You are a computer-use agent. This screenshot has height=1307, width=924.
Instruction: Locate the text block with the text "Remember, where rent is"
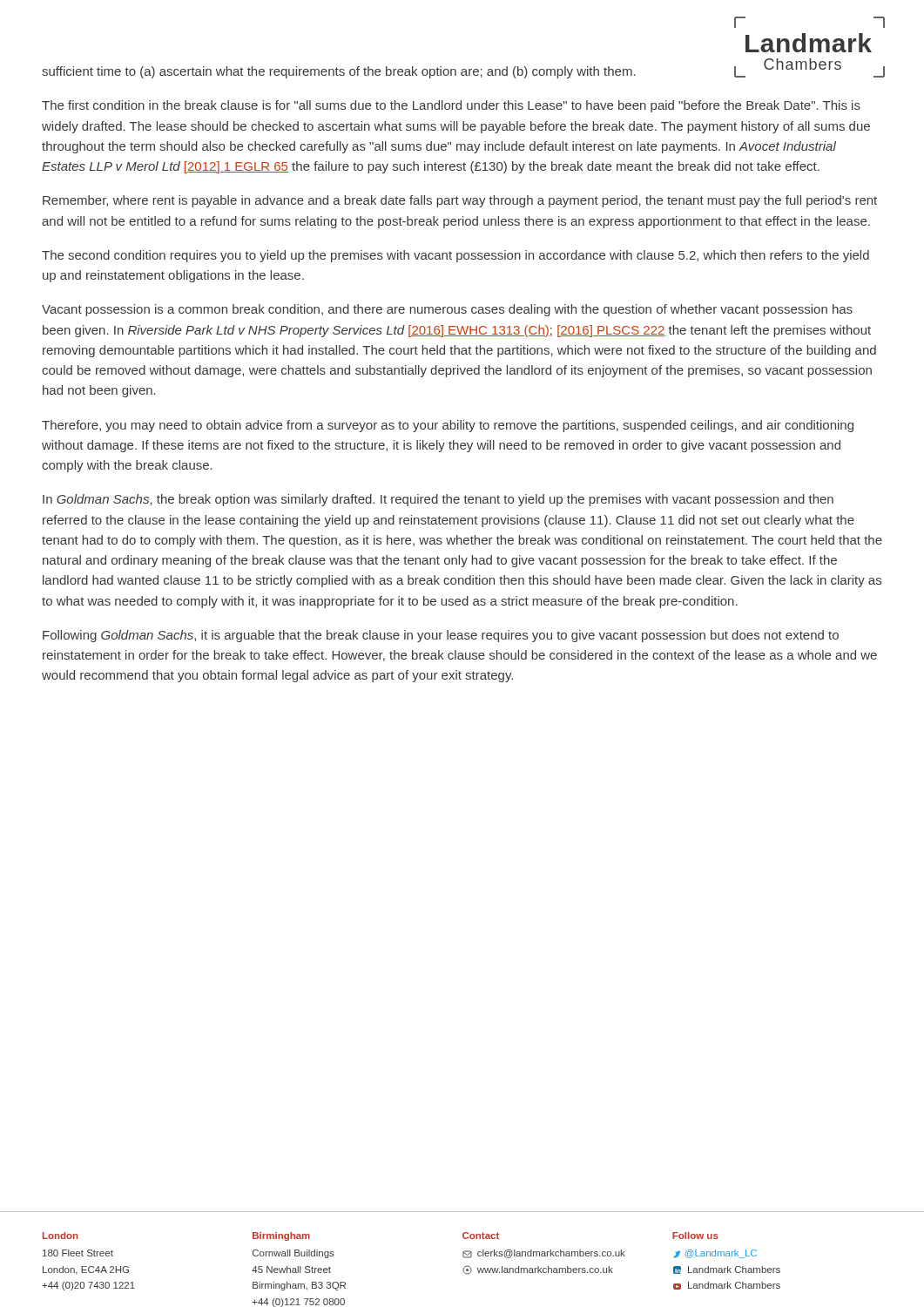pyautogui.click(x=460, y=210)
